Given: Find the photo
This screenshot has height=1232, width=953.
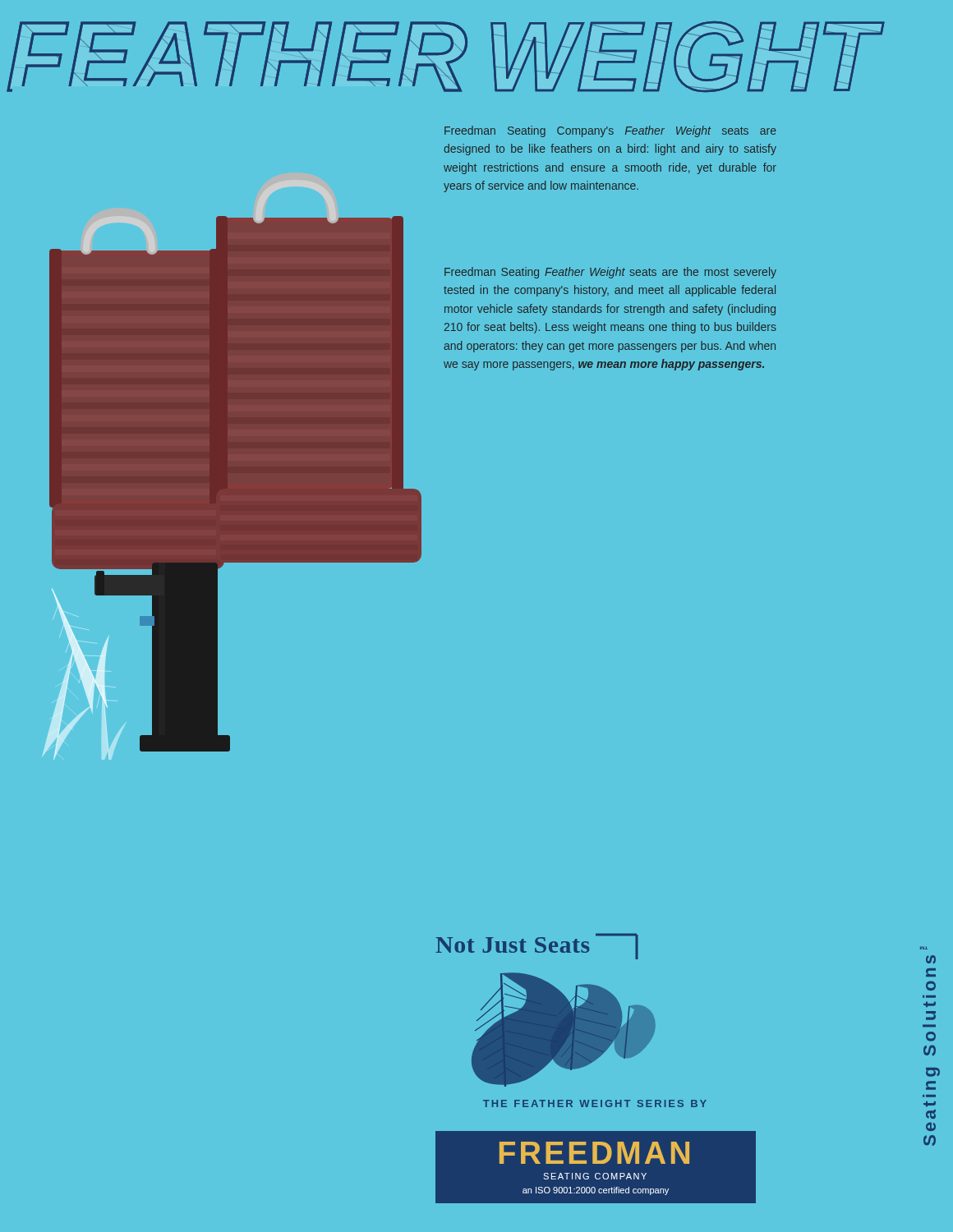Looking at the screenshot, I should click(x=226, y=423).
